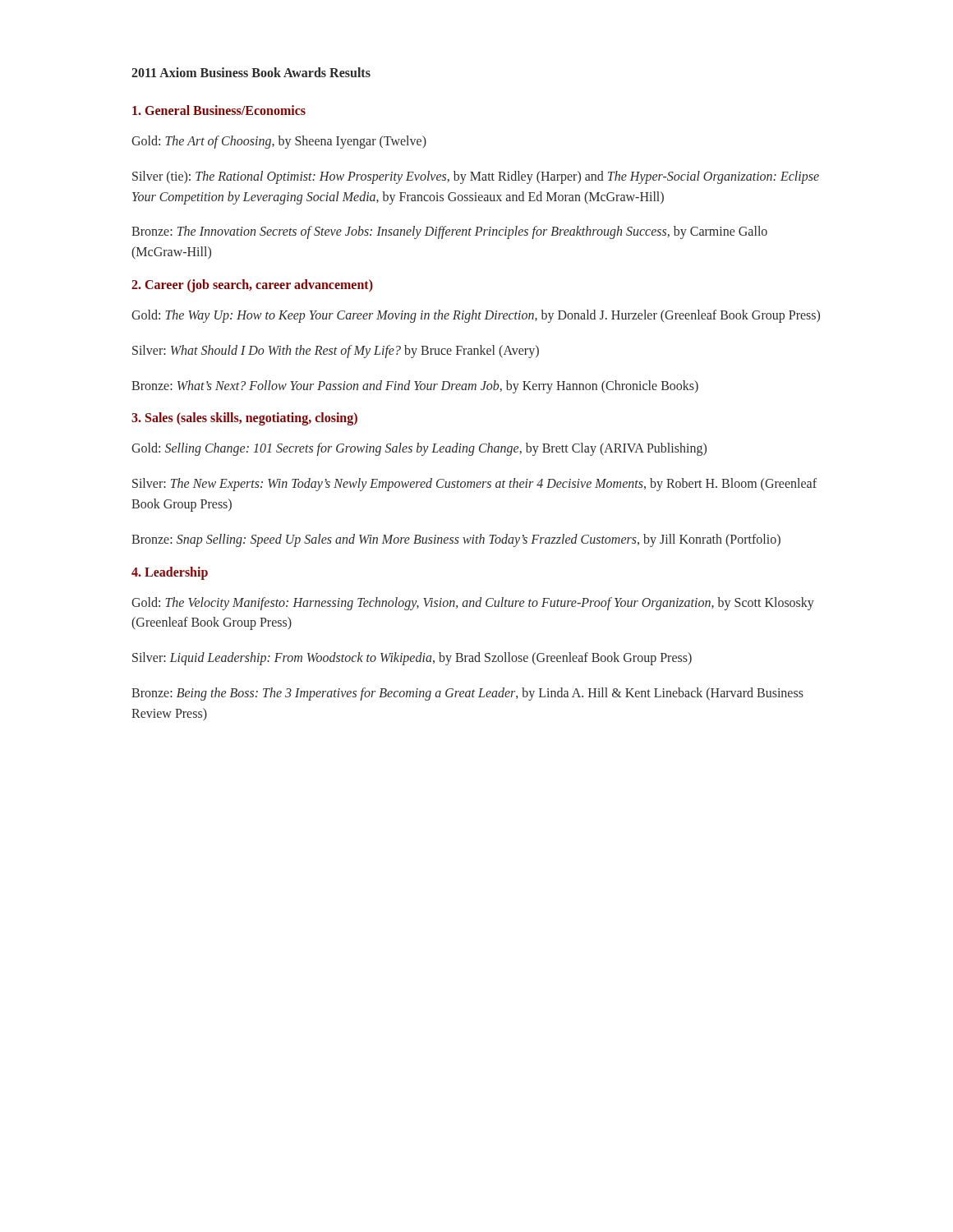Click on the text block that says "Bronze: The Innovation"

tap(450, 242)
